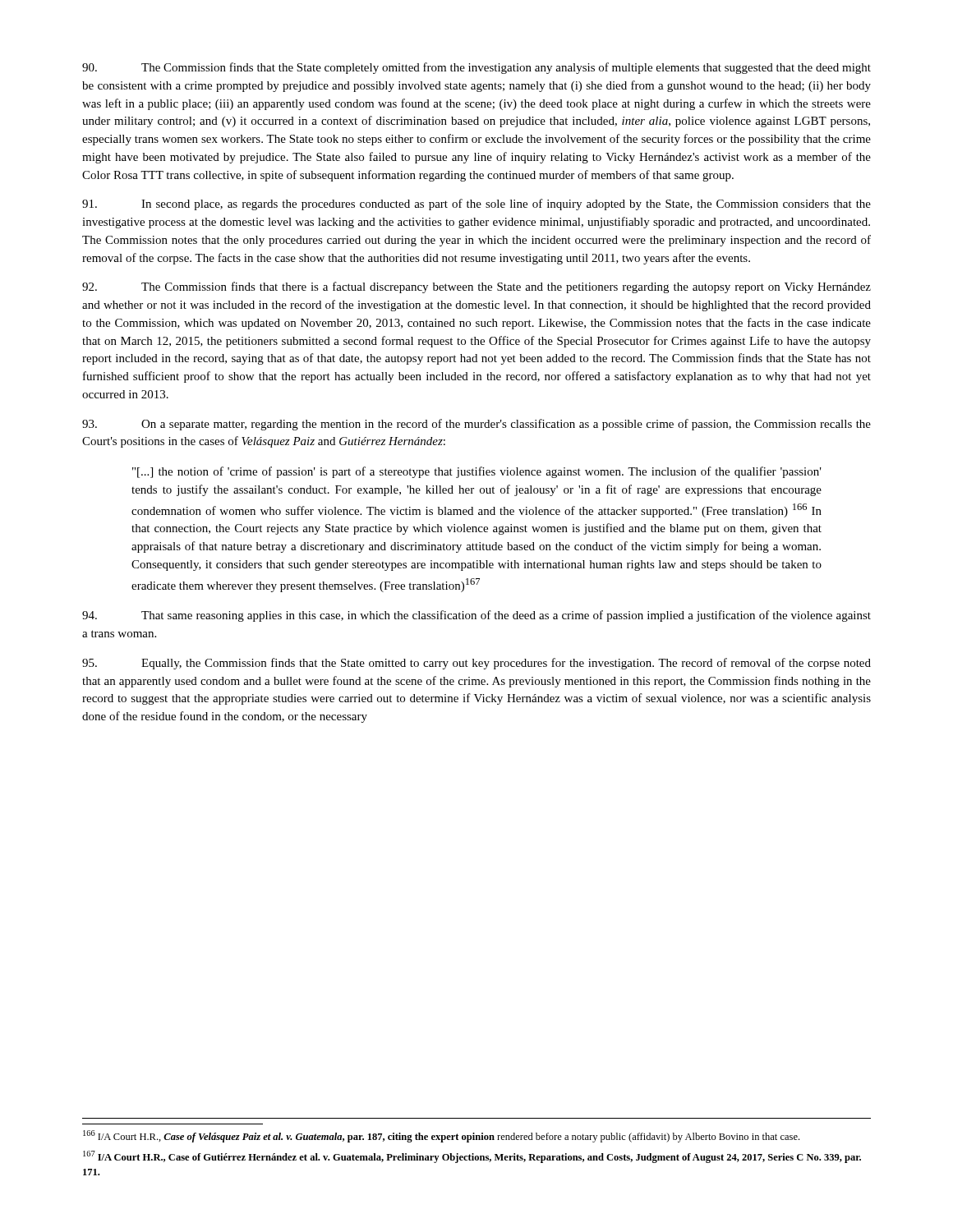Viewport: 953px width, 1232px height.
Task: Navigate to the text starting "That same reasoning applies in"
Action: (x=476, y=625)
